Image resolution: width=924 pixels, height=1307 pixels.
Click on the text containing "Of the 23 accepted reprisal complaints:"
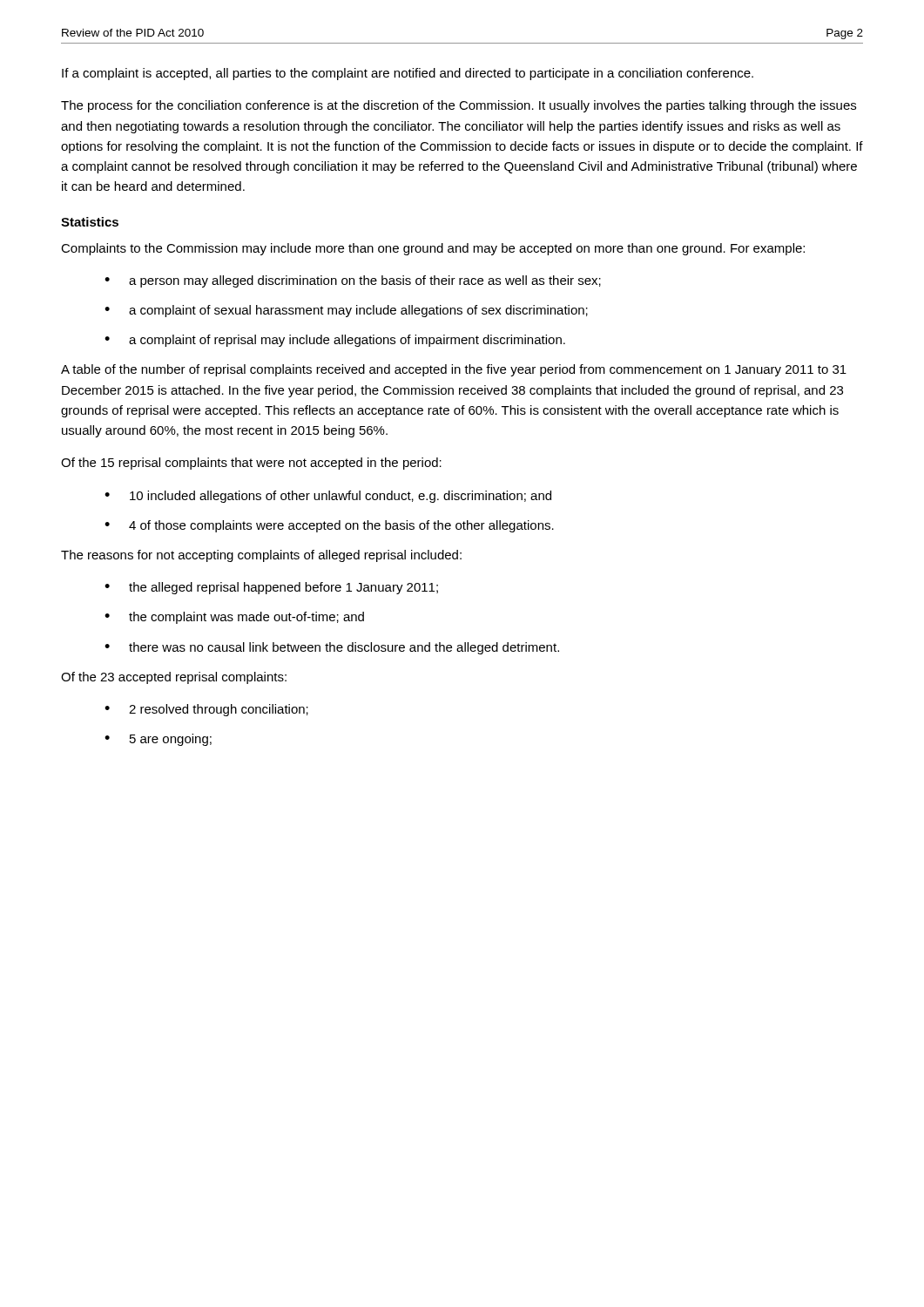tap(174, 676)
